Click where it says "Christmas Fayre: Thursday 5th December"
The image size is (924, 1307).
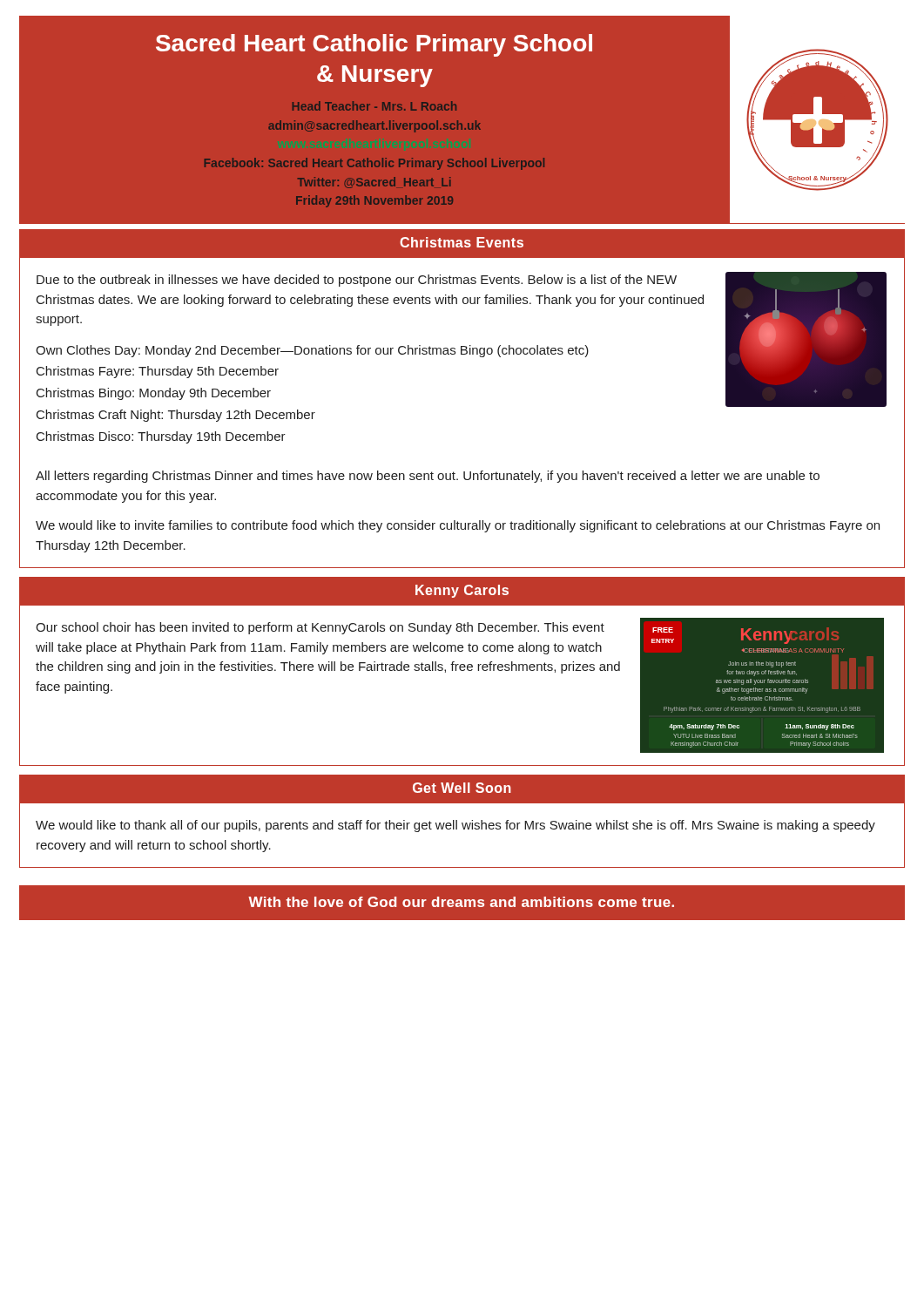coord(157,371)
